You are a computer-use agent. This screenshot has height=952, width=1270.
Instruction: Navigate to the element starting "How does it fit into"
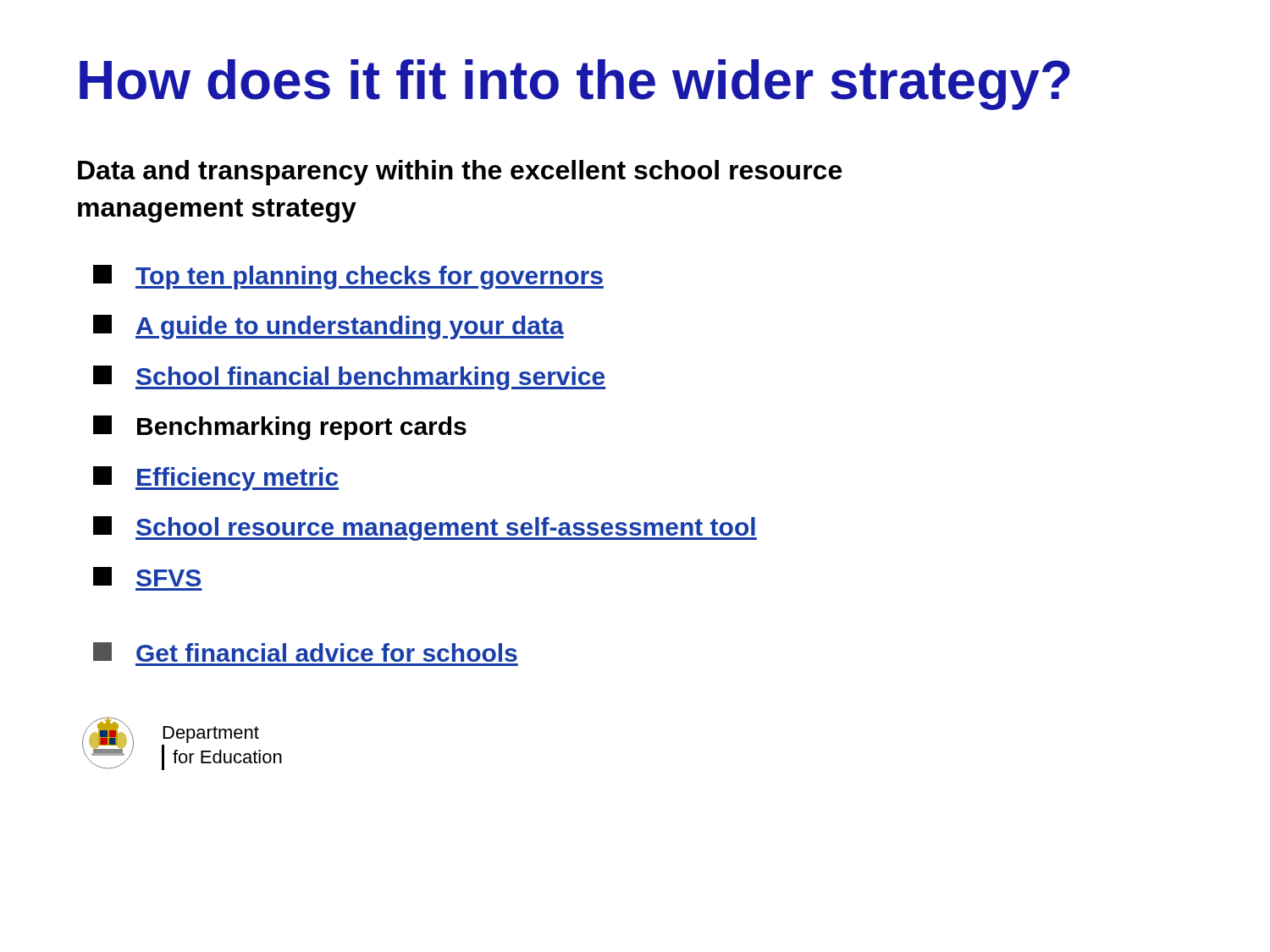635,81
